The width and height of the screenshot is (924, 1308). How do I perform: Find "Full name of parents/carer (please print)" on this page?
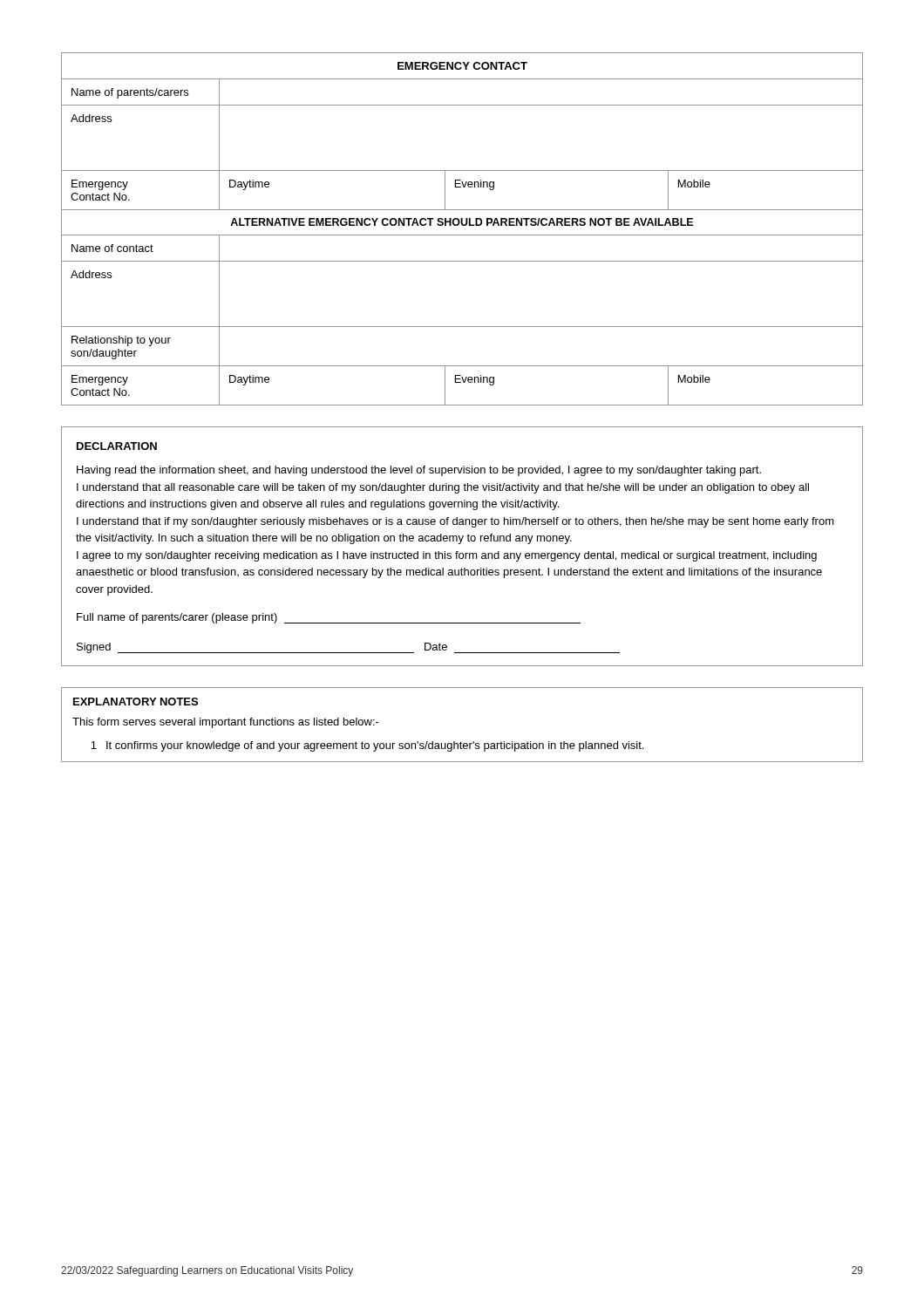click(328, 617)
